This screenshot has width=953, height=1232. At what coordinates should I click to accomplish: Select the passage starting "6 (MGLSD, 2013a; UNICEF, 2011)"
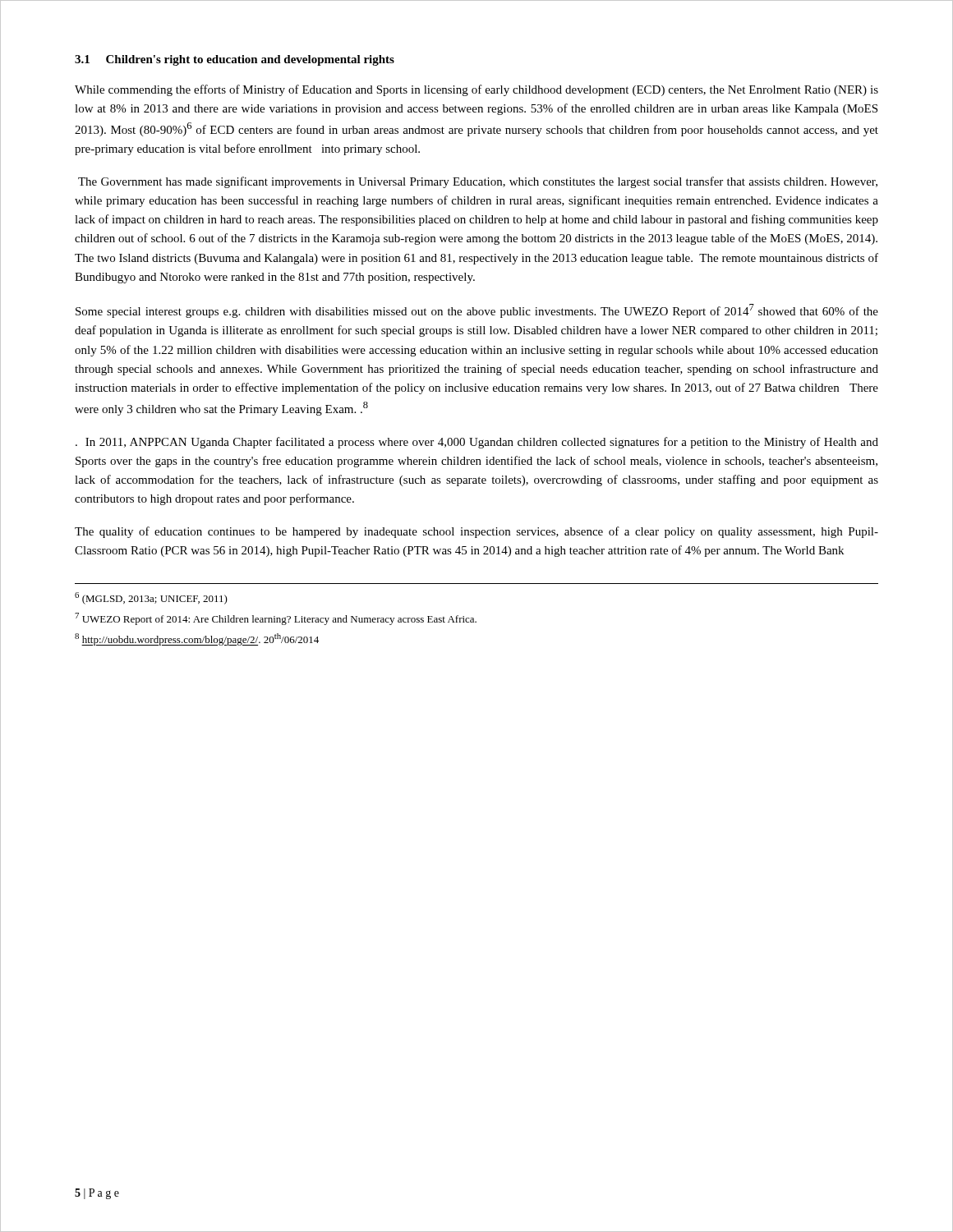coord(151,597)
